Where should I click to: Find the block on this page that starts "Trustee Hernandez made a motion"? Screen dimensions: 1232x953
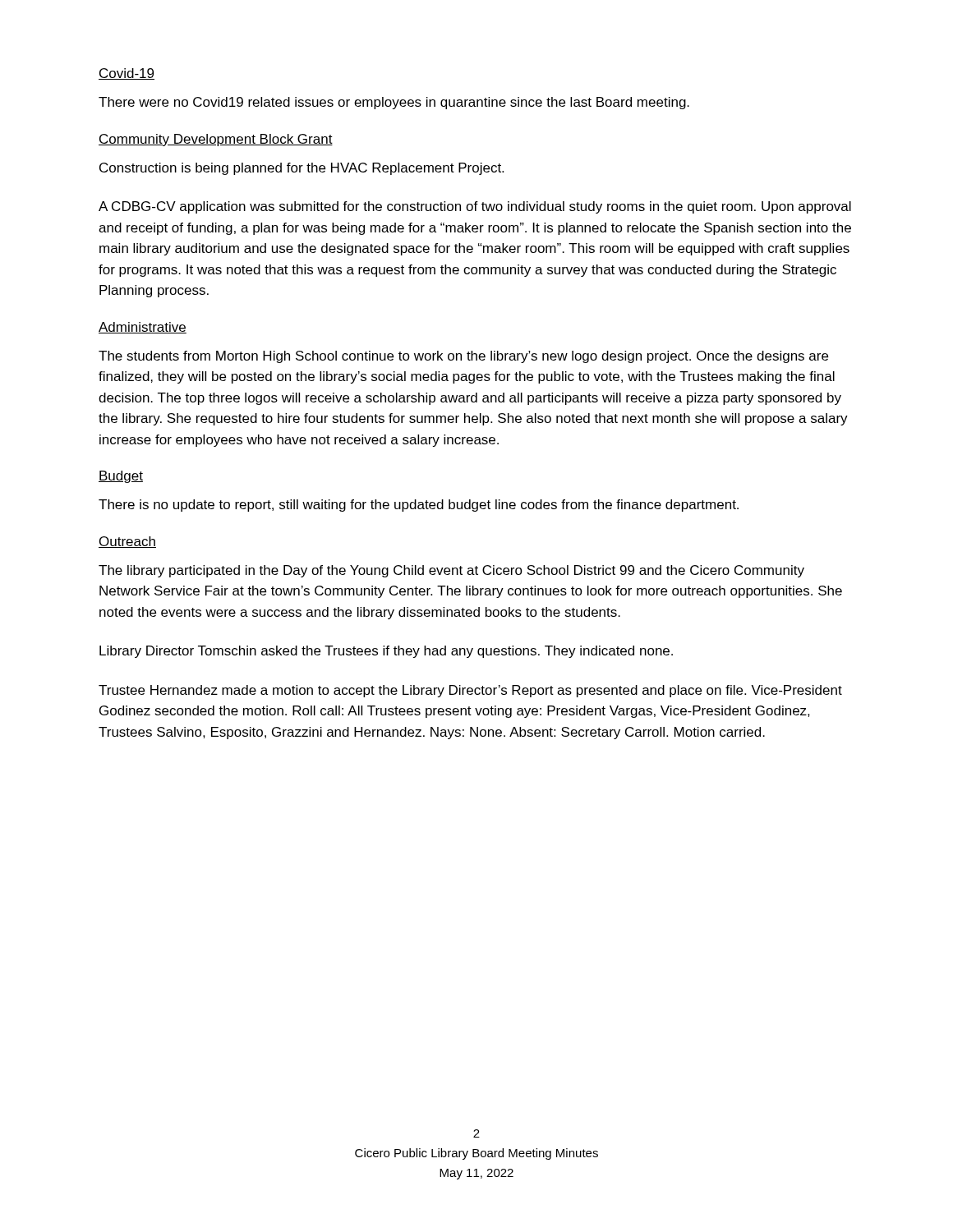[x=470, y=711]
